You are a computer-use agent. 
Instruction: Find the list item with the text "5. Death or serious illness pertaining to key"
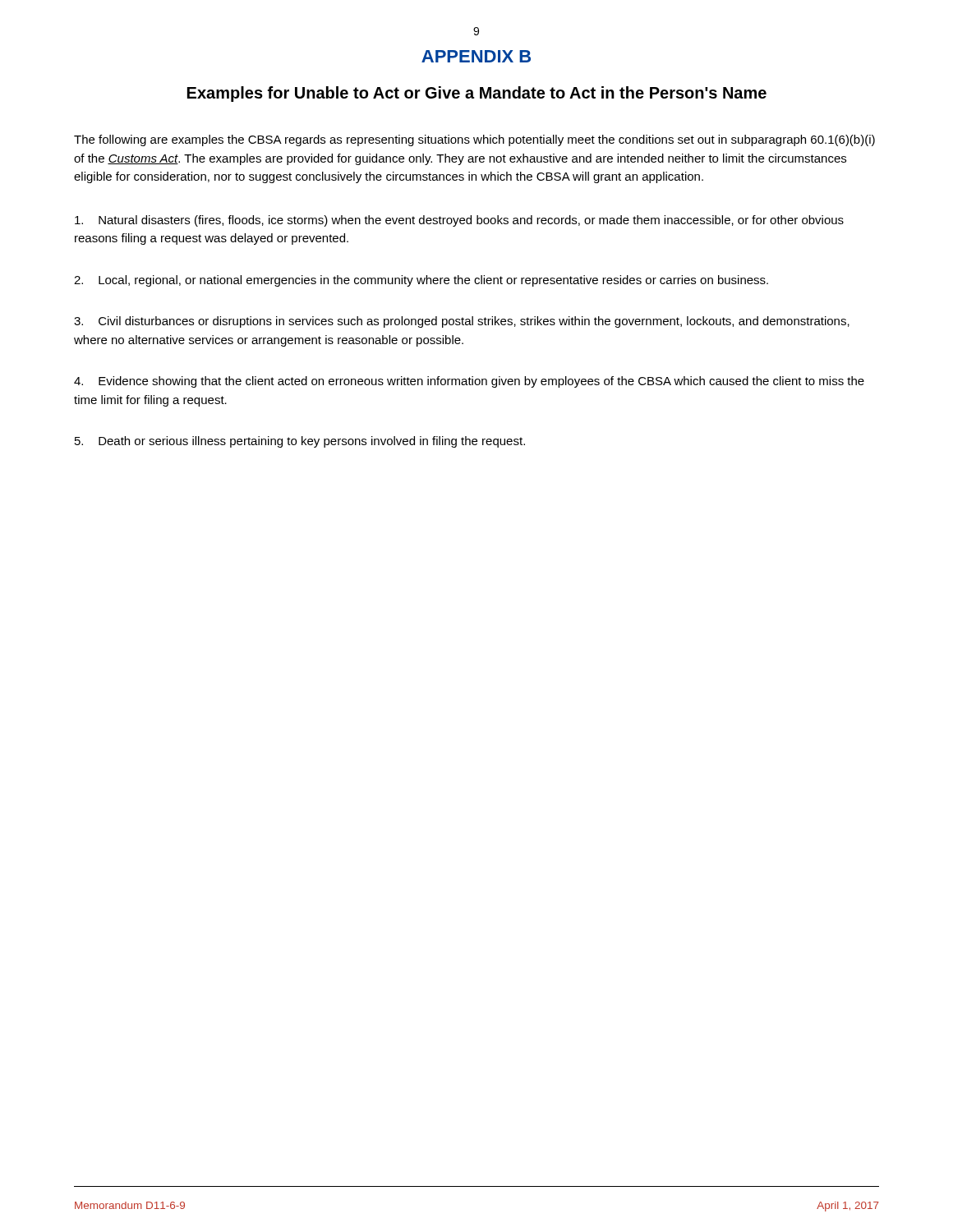click(300, 441)
